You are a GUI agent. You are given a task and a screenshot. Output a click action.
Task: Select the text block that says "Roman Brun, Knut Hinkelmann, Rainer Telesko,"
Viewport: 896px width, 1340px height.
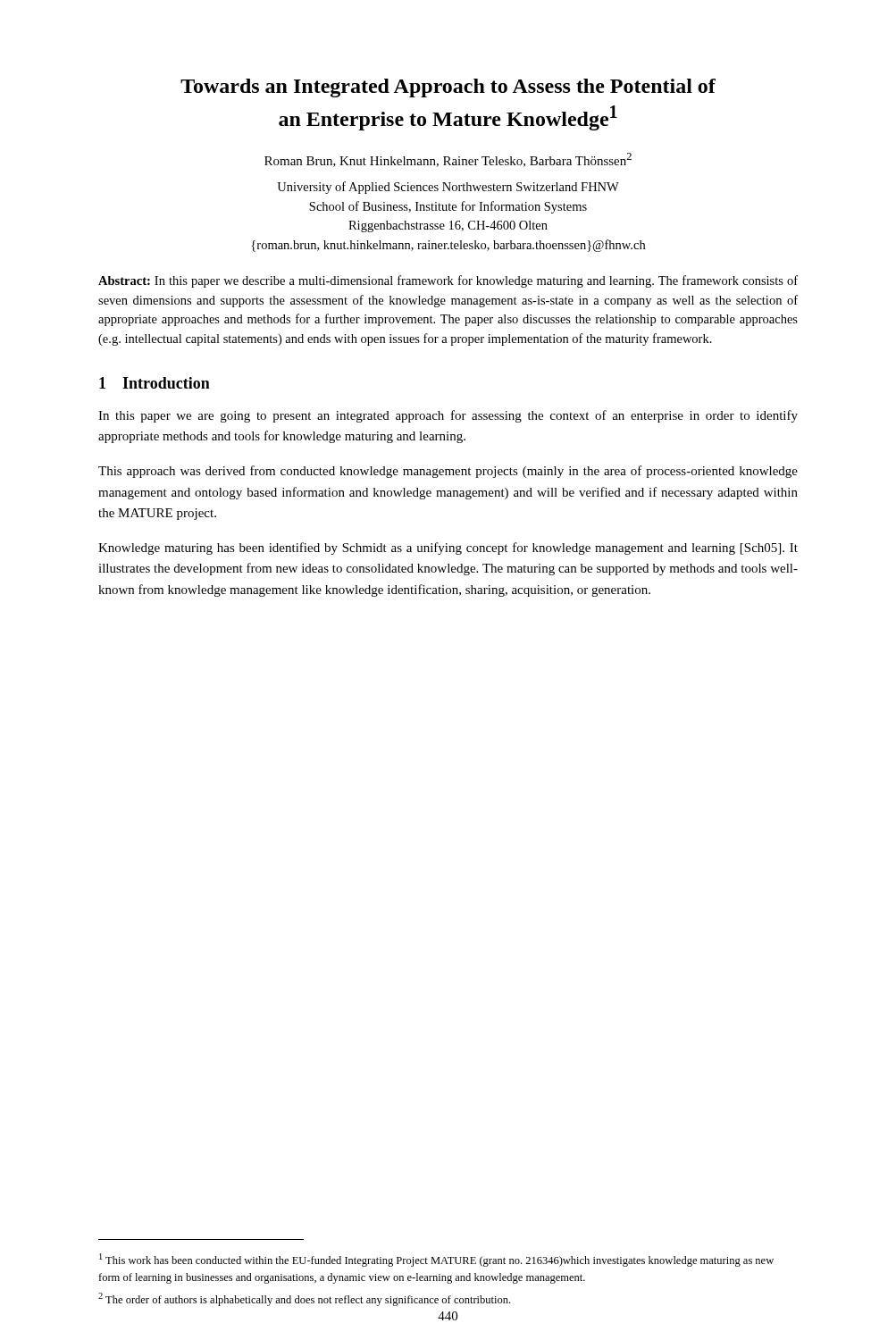click(448, 159)
